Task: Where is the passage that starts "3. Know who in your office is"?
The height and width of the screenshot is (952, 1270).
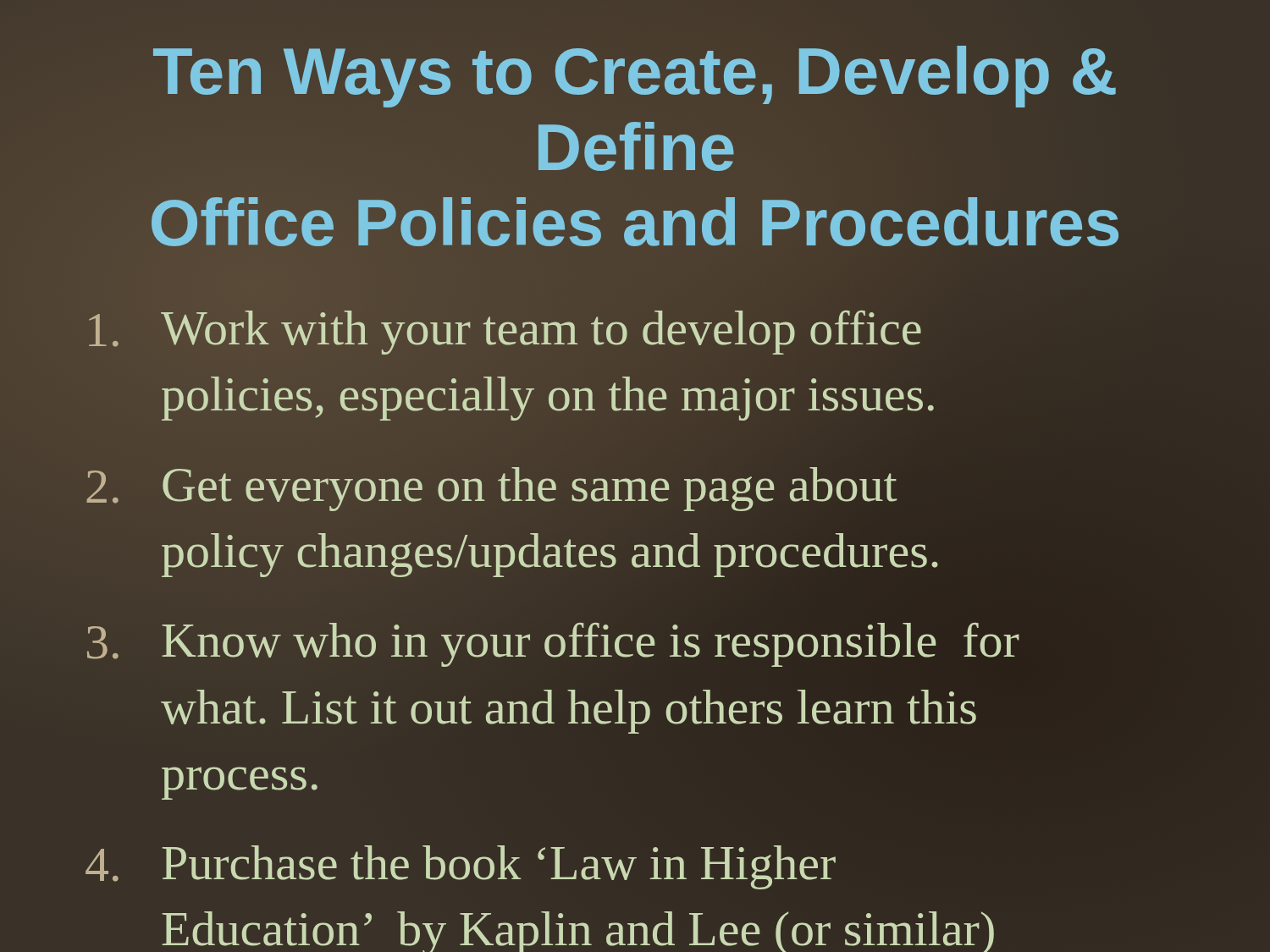Action: click(552, 707)
